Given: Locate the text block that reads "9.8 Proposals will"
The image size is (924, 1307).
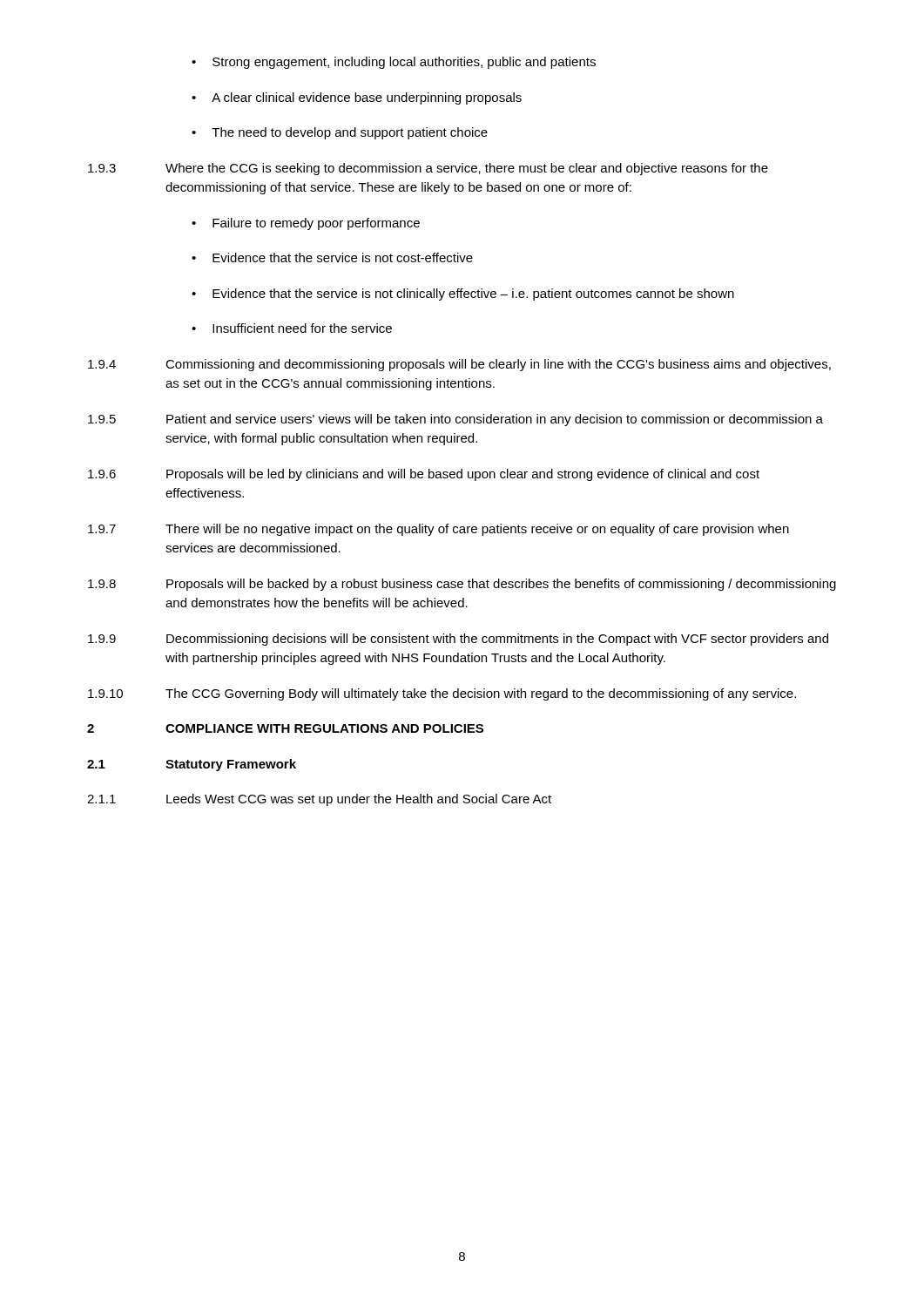Looking at the screenshot, I should pos(462,593).
